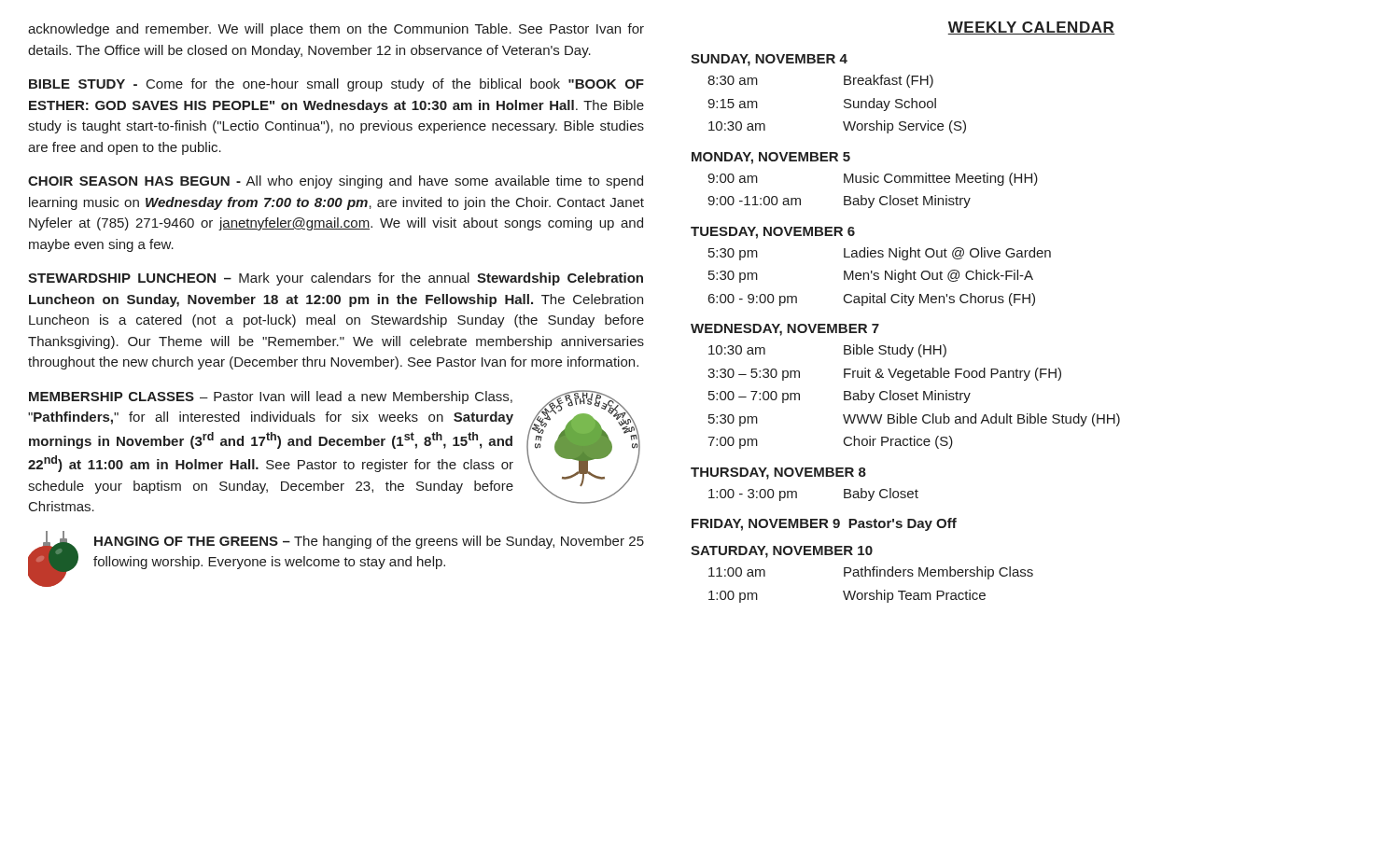The image size is (1400, 850).
Task: Click on the text block with the text "acknowledge and remember. We"
Action: click(336, 40)
